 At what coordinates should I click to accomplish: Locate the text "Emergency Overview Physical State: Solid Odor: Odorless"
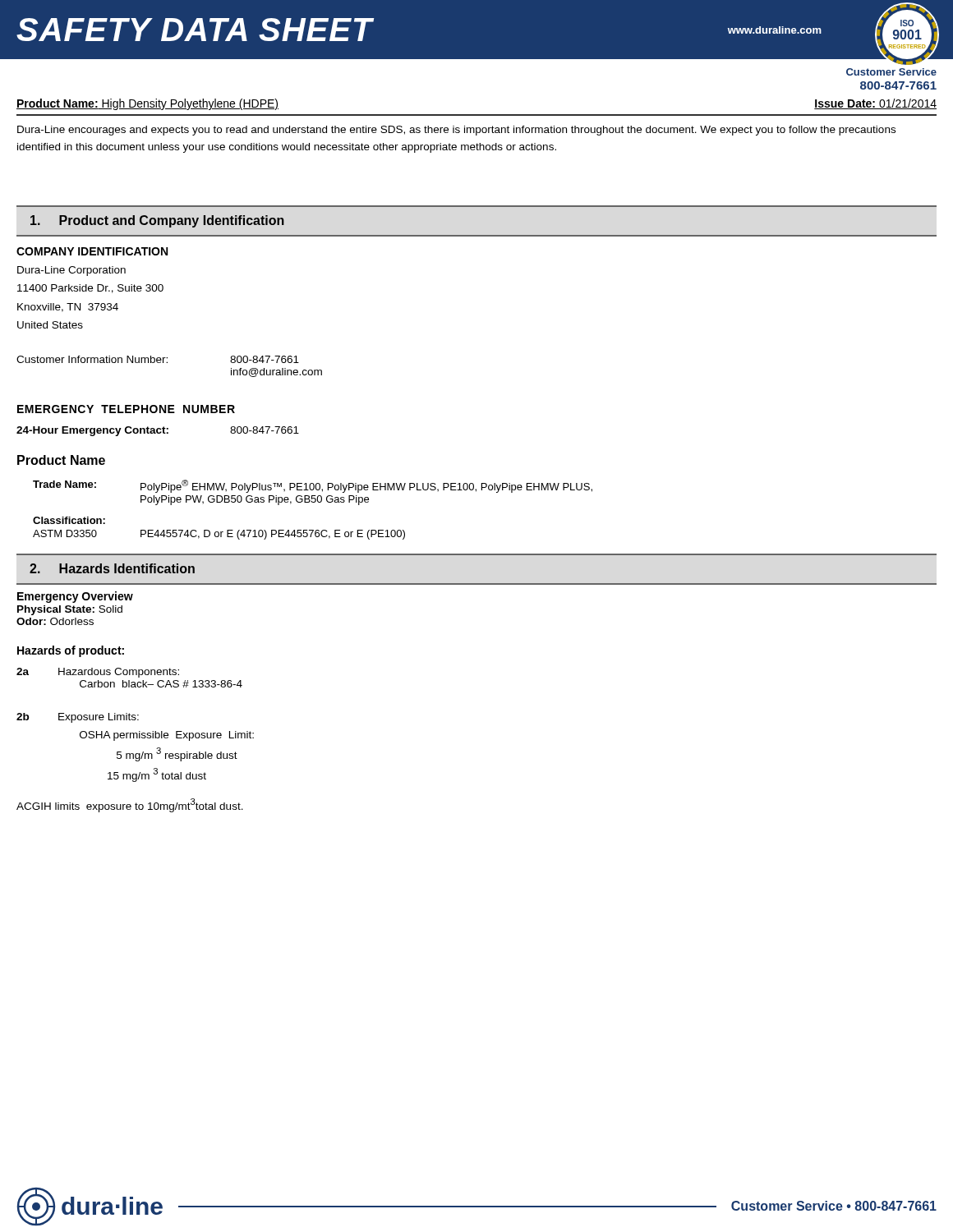75,609
